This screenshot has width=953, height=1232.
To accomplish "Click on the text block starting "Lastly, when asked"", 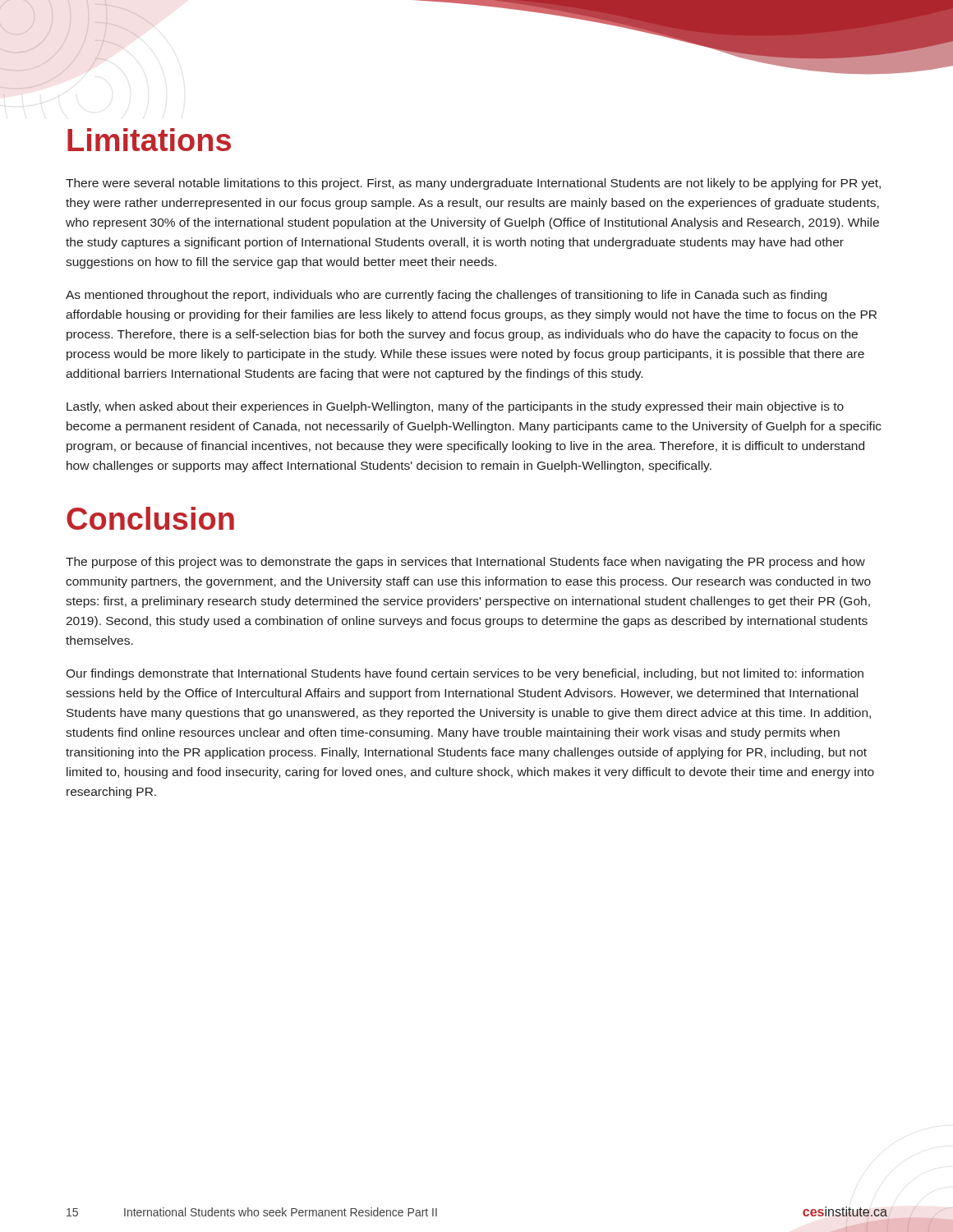I will (474, 436).
